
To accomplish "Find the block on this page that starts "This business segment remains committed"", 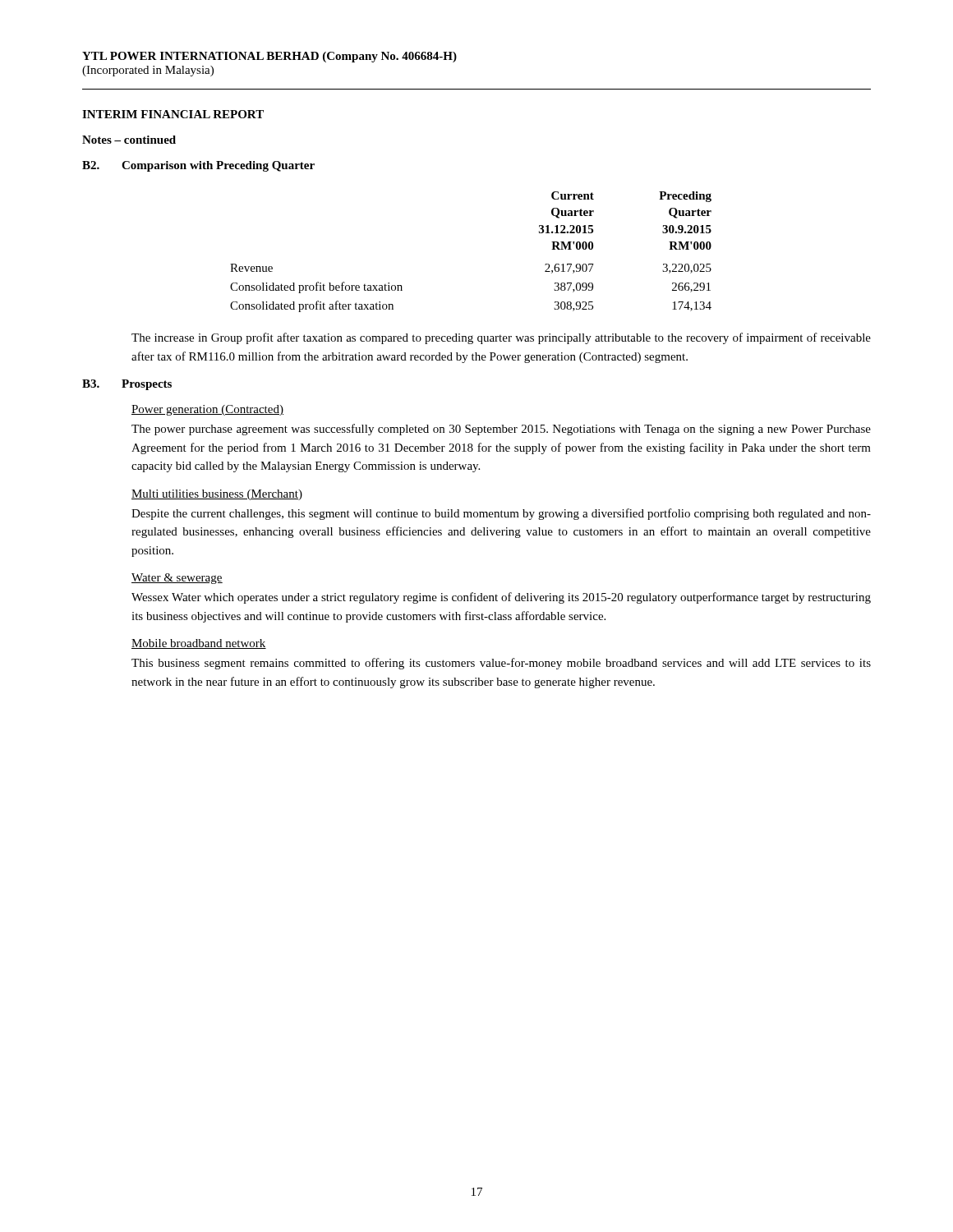I will tap(501, 672).
